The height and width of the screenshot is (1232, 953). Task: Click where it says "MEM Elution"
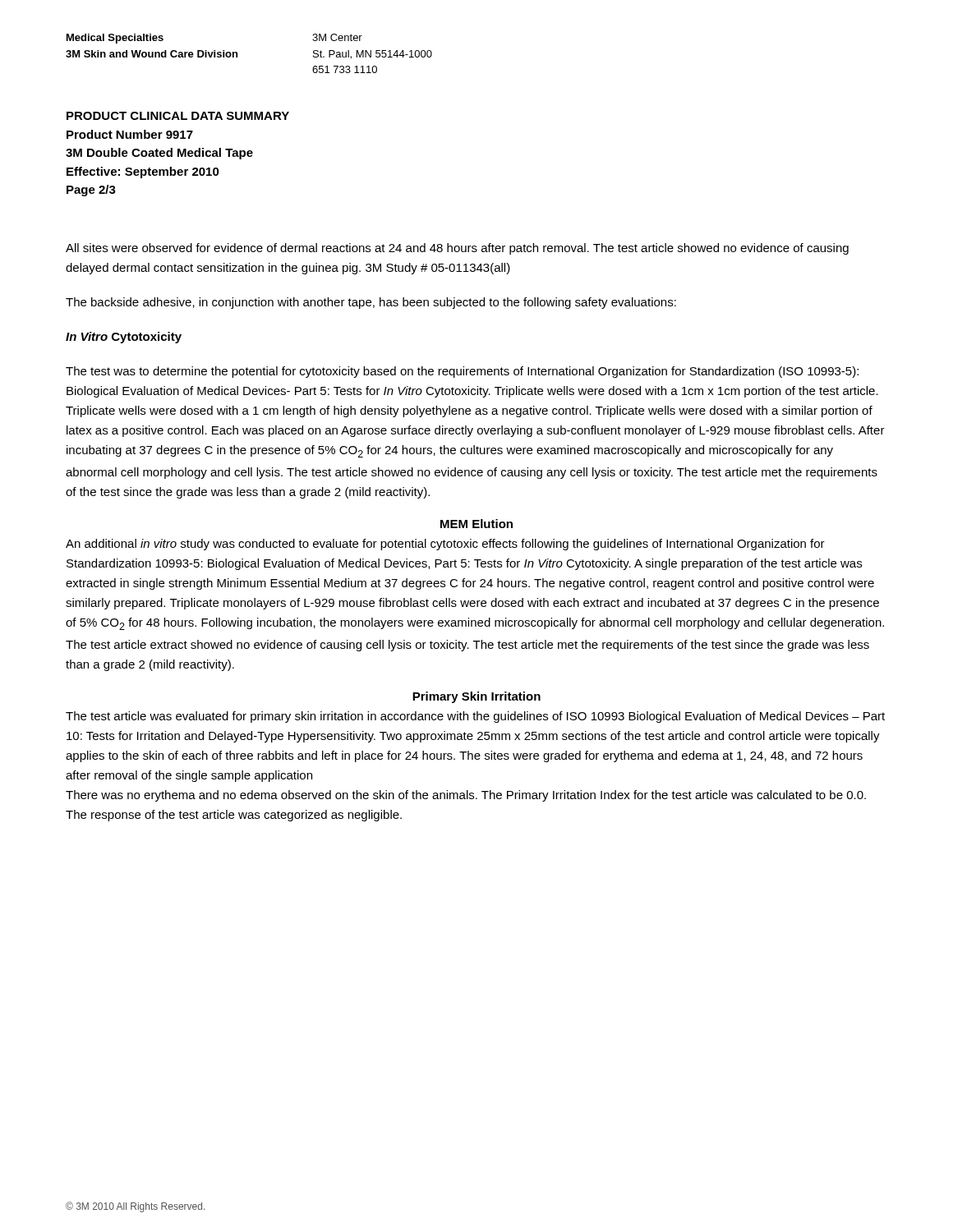point(476,524)
